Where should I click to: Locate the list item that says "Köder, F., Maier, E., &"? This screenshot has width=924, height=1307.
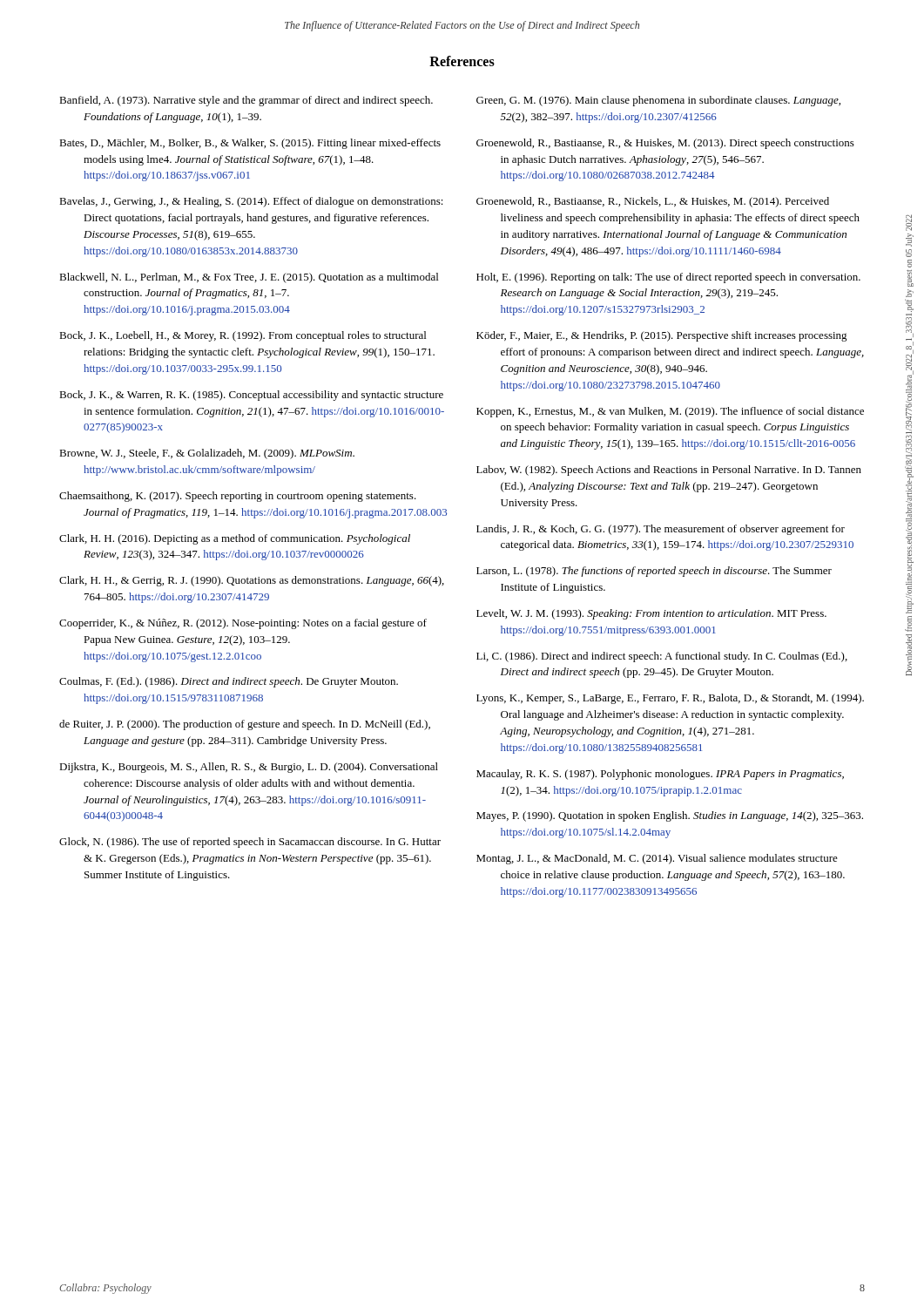pos(670,360)
